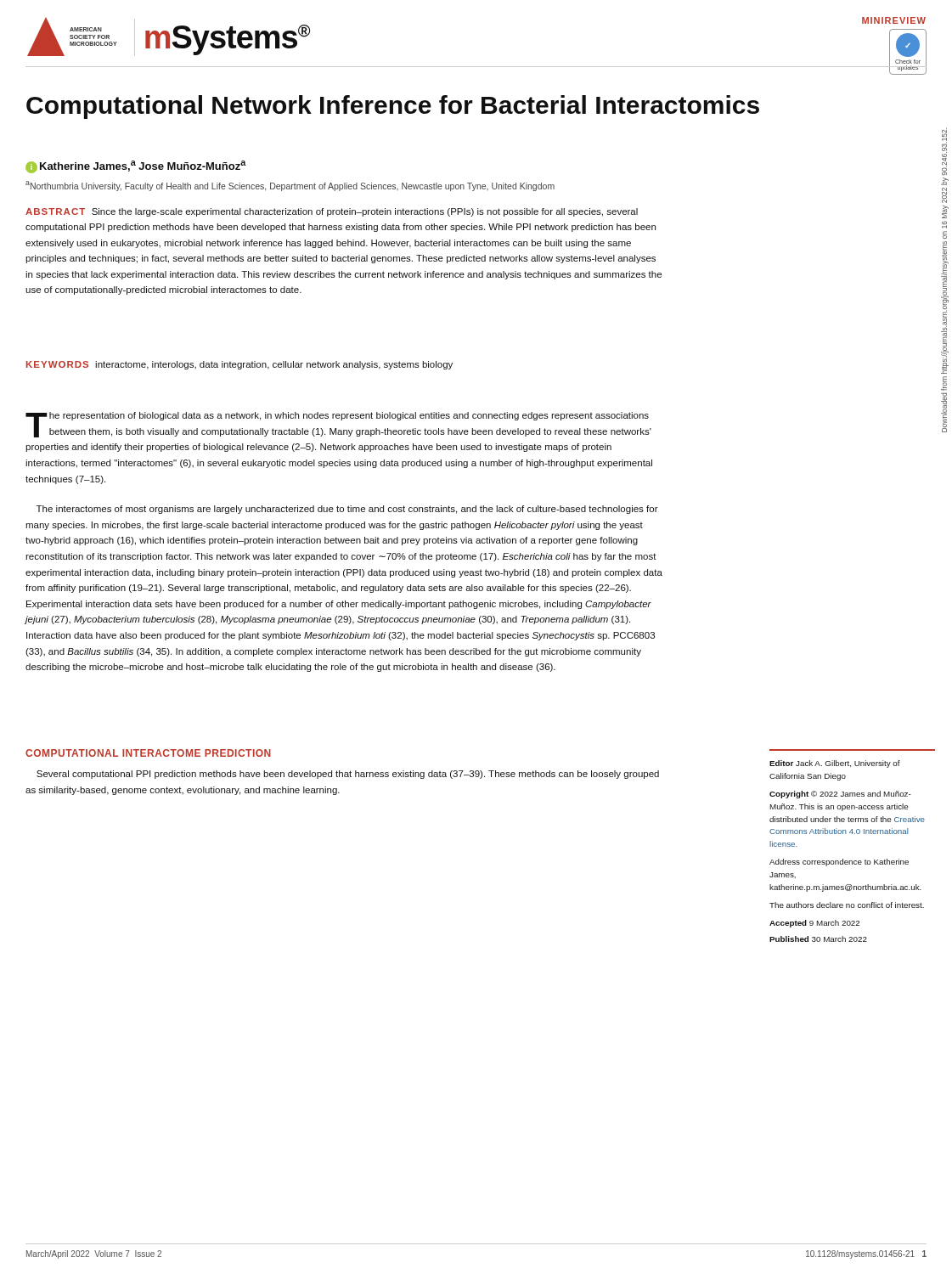Point to the block beginning "ABSTRACT Since the large-scale experimental characterization"
952x1274 pixels.
344,251
